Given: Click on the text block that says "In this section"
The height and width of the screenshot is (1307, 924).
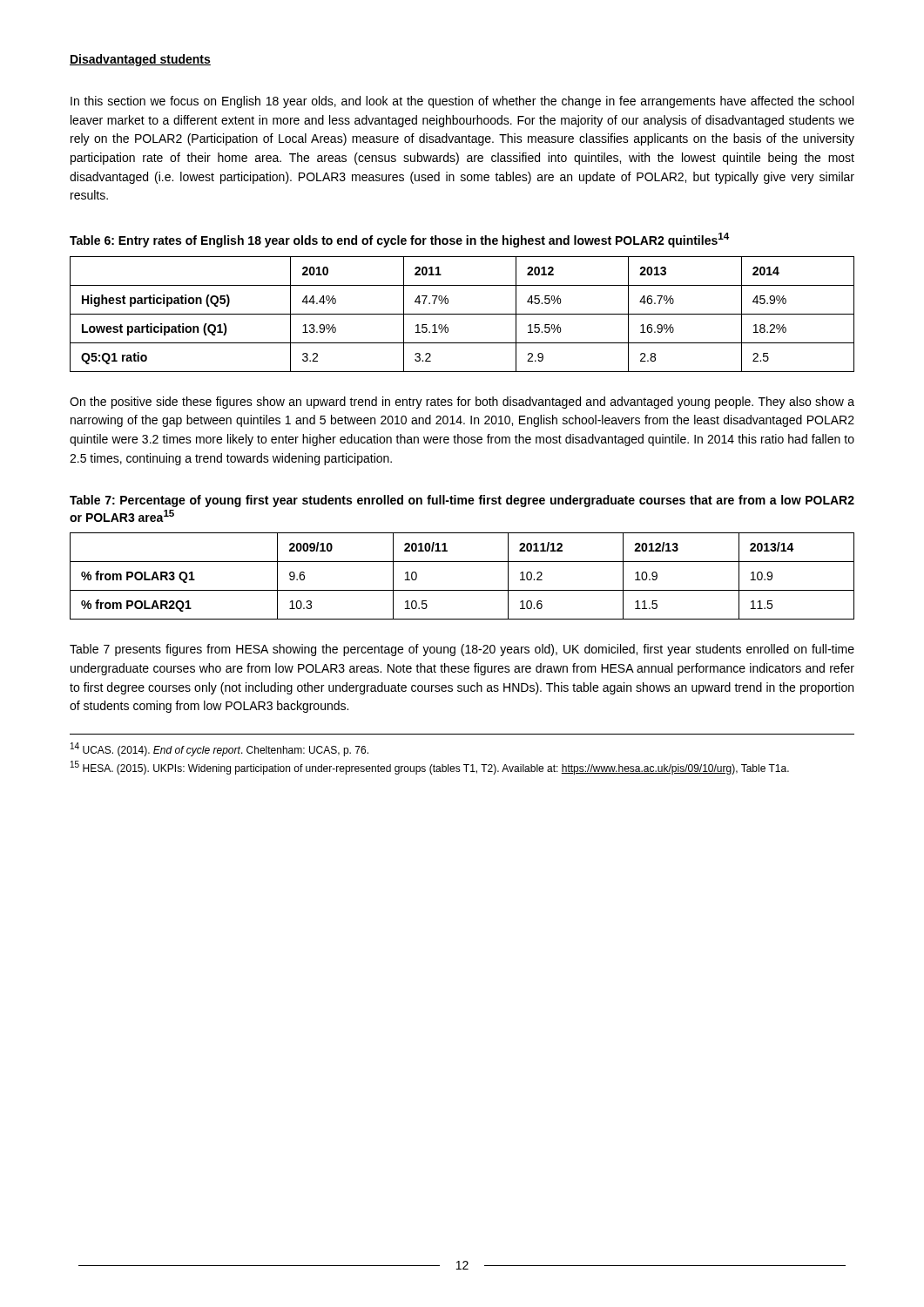Looking at the screenshot, I should coord(462,148).
